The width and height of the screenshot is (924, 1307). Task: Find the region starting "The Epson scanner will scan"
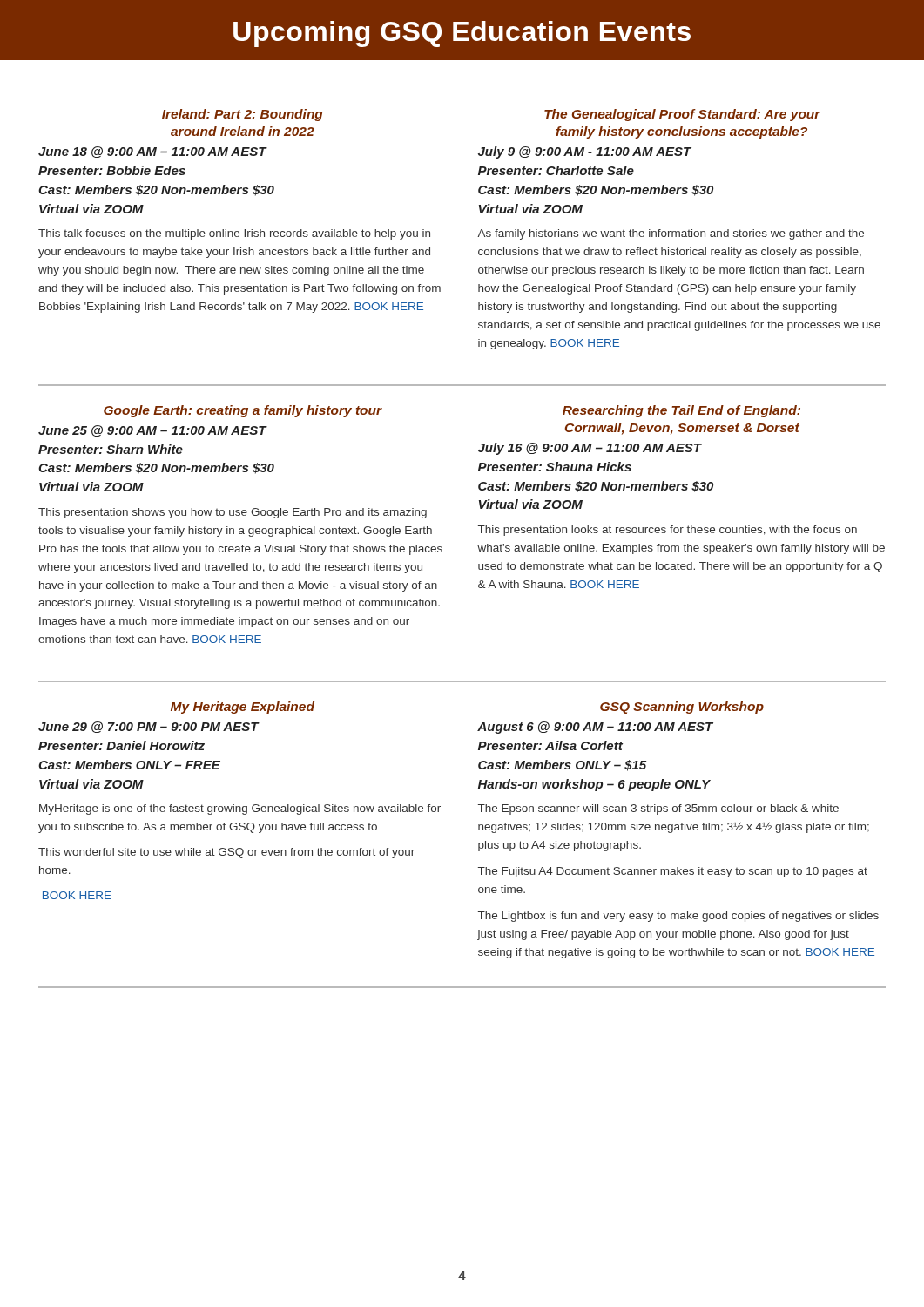[x=674, y=827]
